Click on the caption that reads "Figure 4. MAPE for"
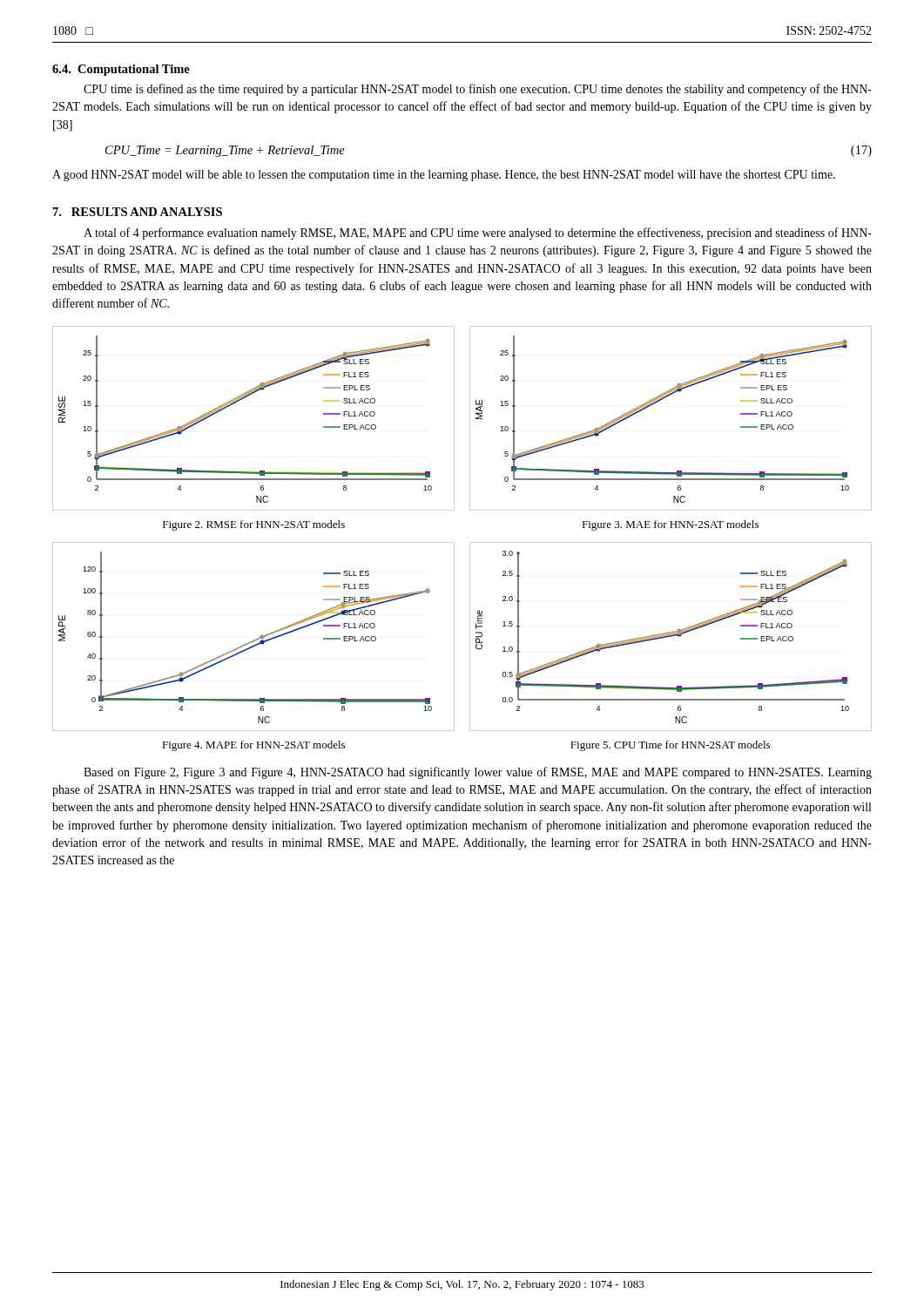This screenshot has height=1307, width=924. click(254, 744)
